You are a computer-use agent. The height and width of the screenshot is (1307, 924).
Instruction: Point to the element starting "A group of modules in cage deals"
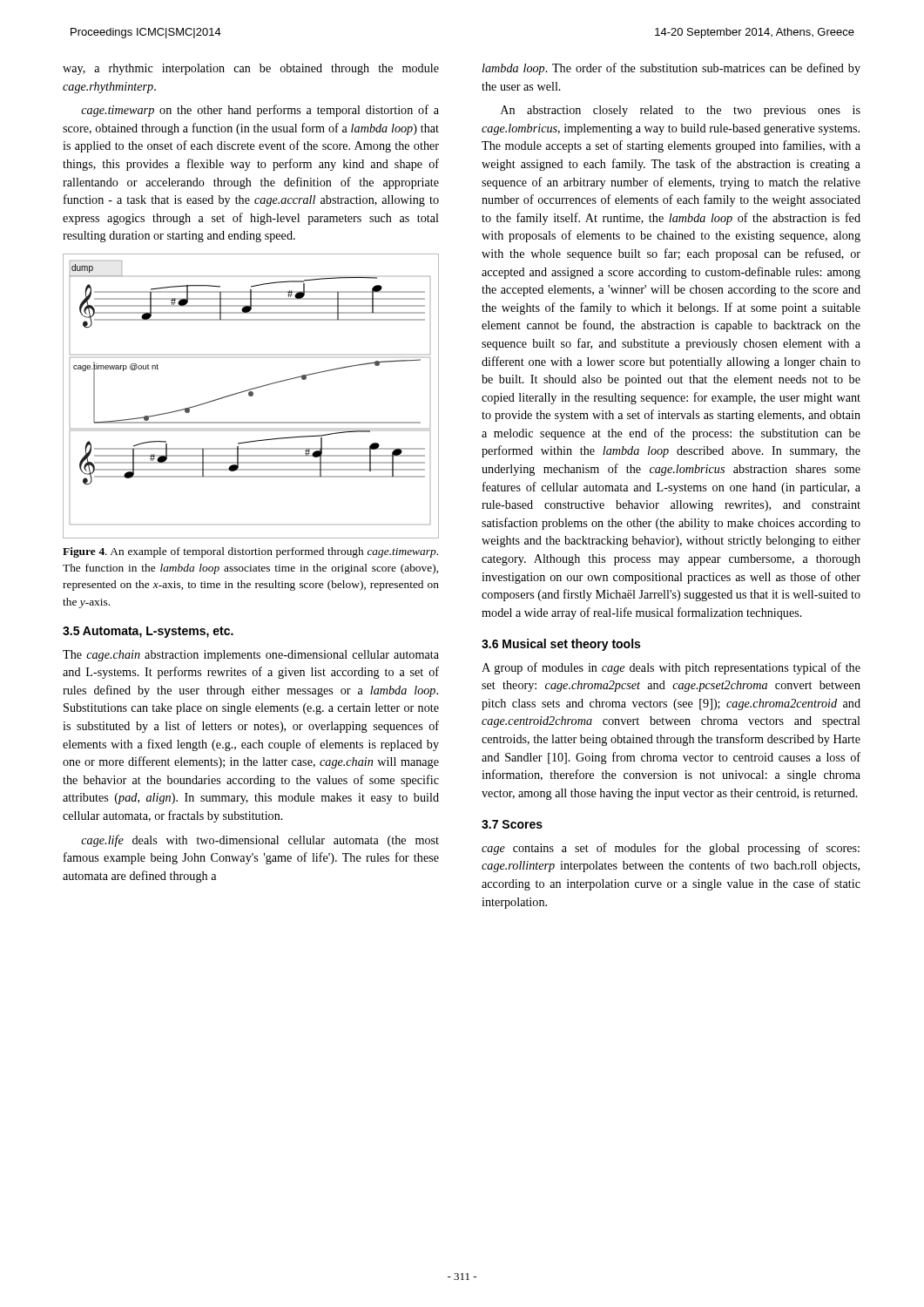(x=671, y=730)
